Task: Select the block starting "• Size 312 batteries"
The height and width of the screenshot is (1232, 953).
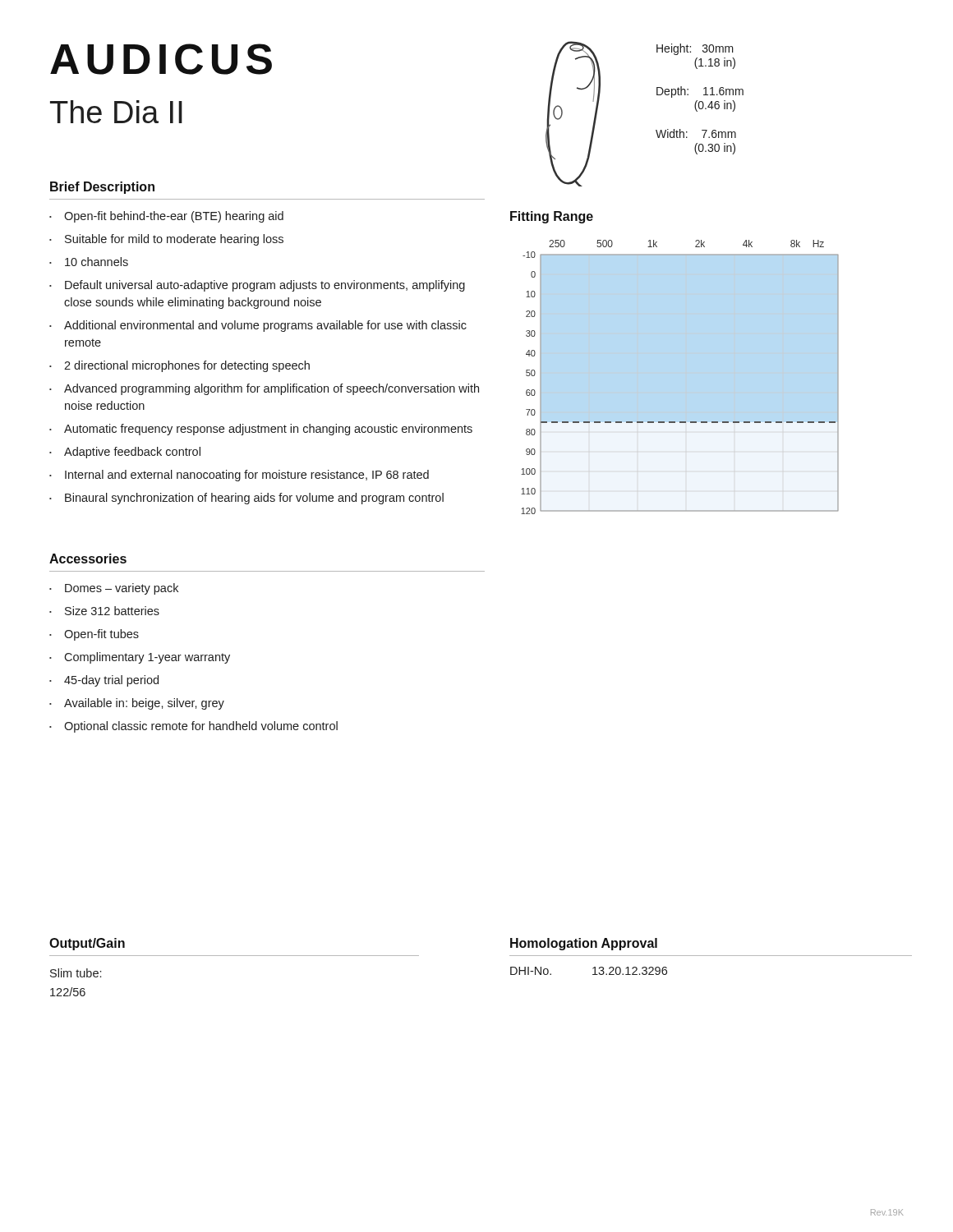Action: tap(104, 611)
